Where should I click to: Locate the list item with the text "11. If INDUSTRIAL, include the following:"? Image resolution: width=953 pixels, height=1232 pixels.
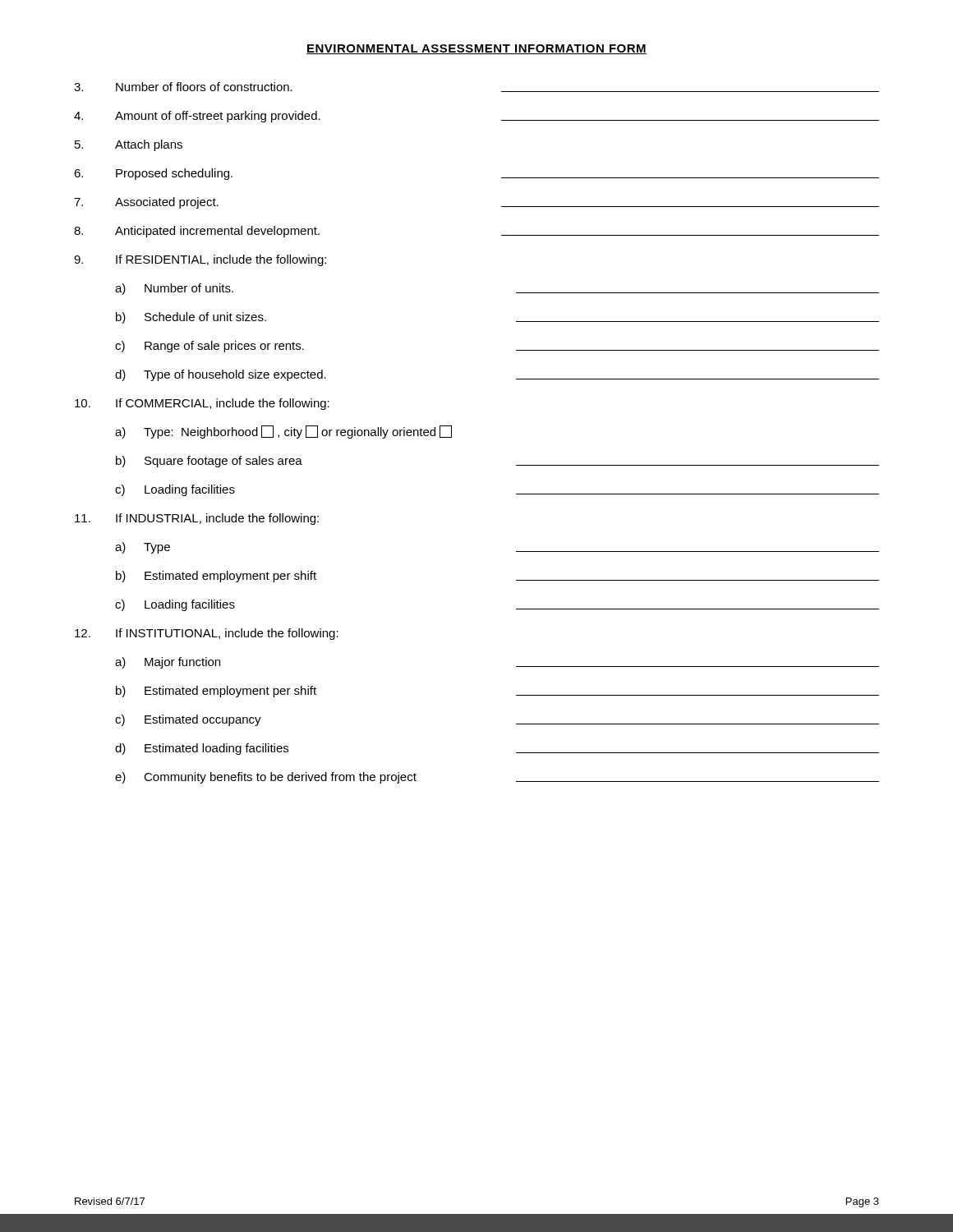click(197, 519)
